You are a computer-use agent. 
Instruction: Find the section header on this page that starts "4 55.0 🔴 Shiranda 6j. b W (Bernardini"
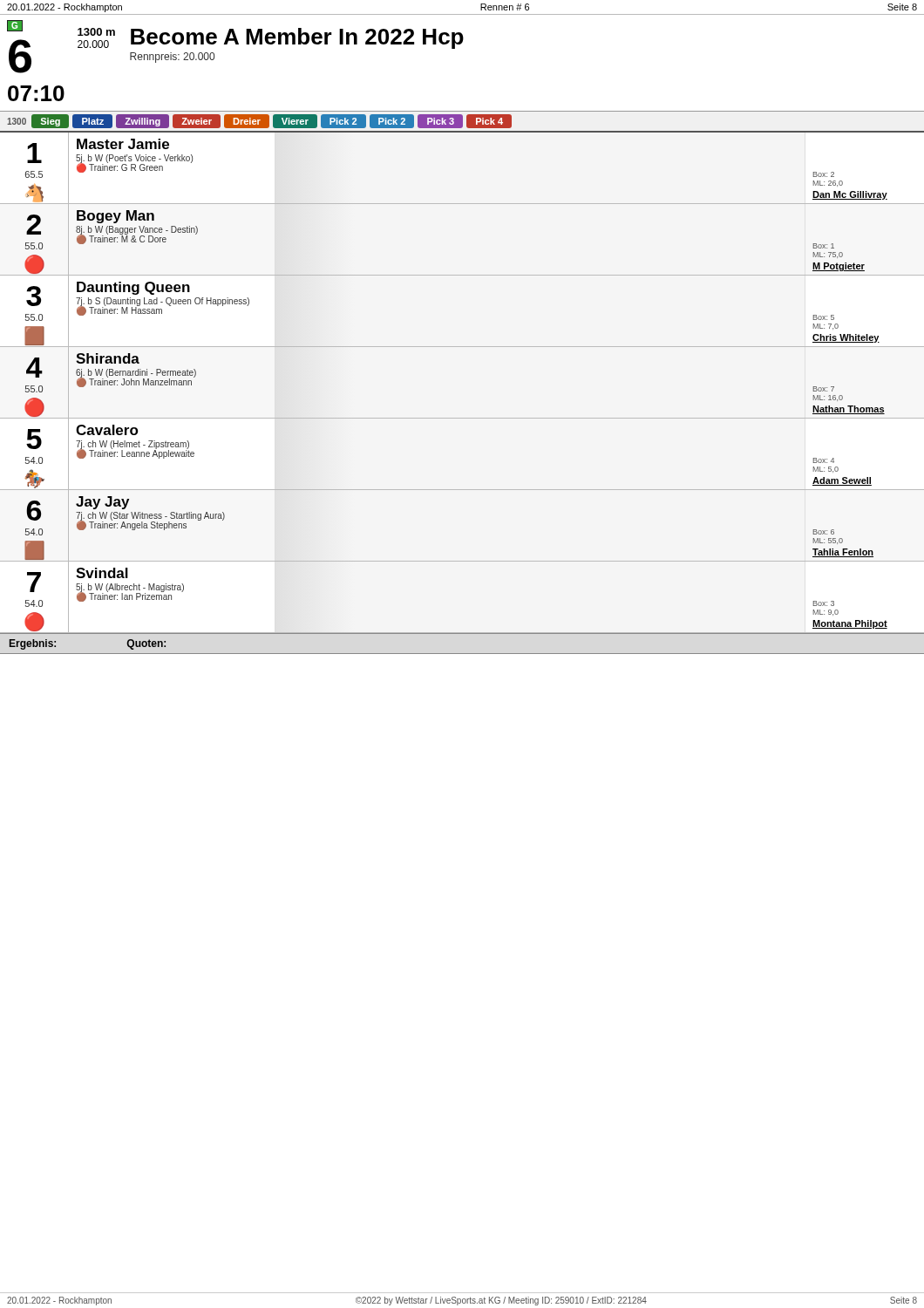462,382
